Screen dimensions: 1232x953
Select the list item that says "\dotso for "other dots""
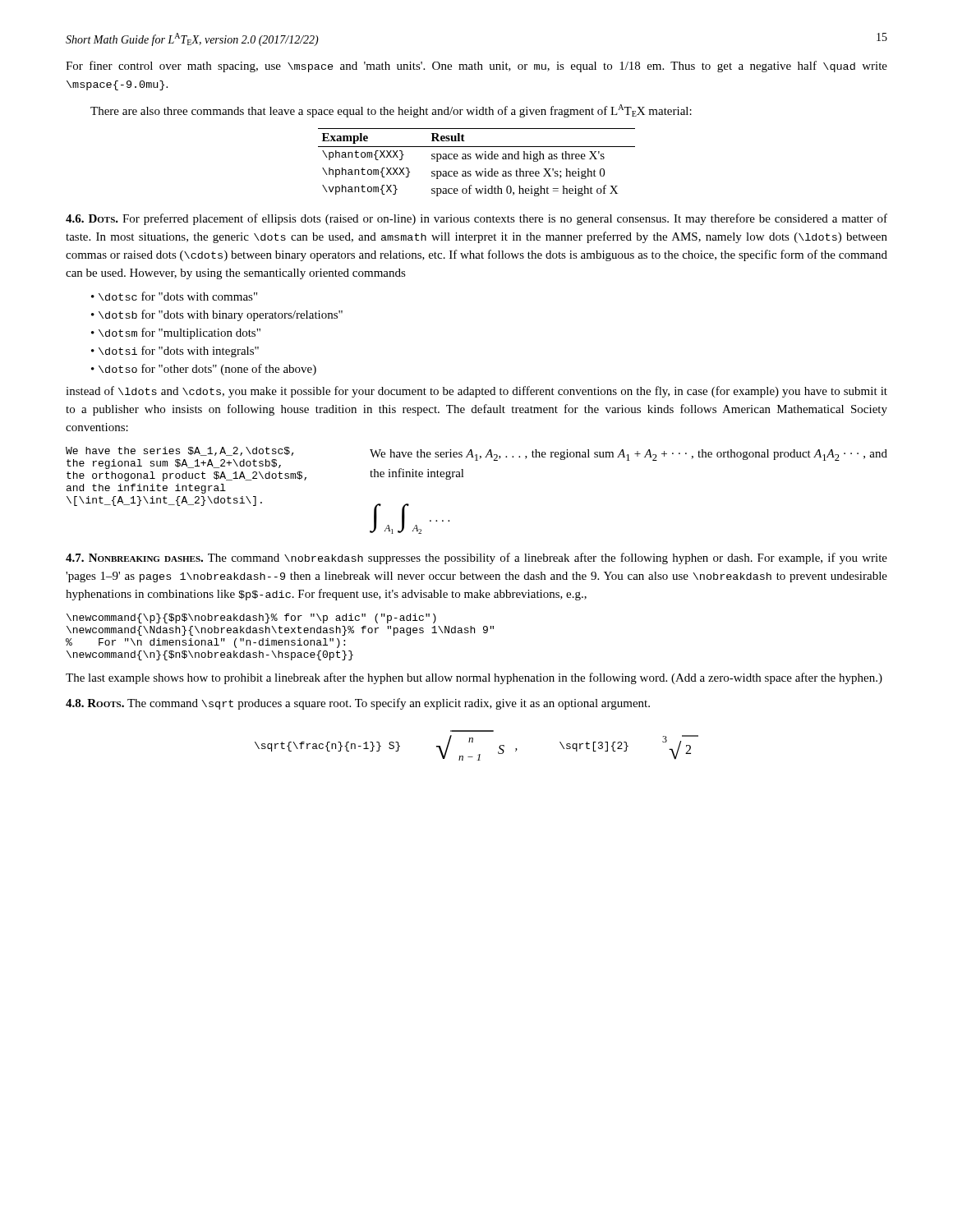point(207,369)
